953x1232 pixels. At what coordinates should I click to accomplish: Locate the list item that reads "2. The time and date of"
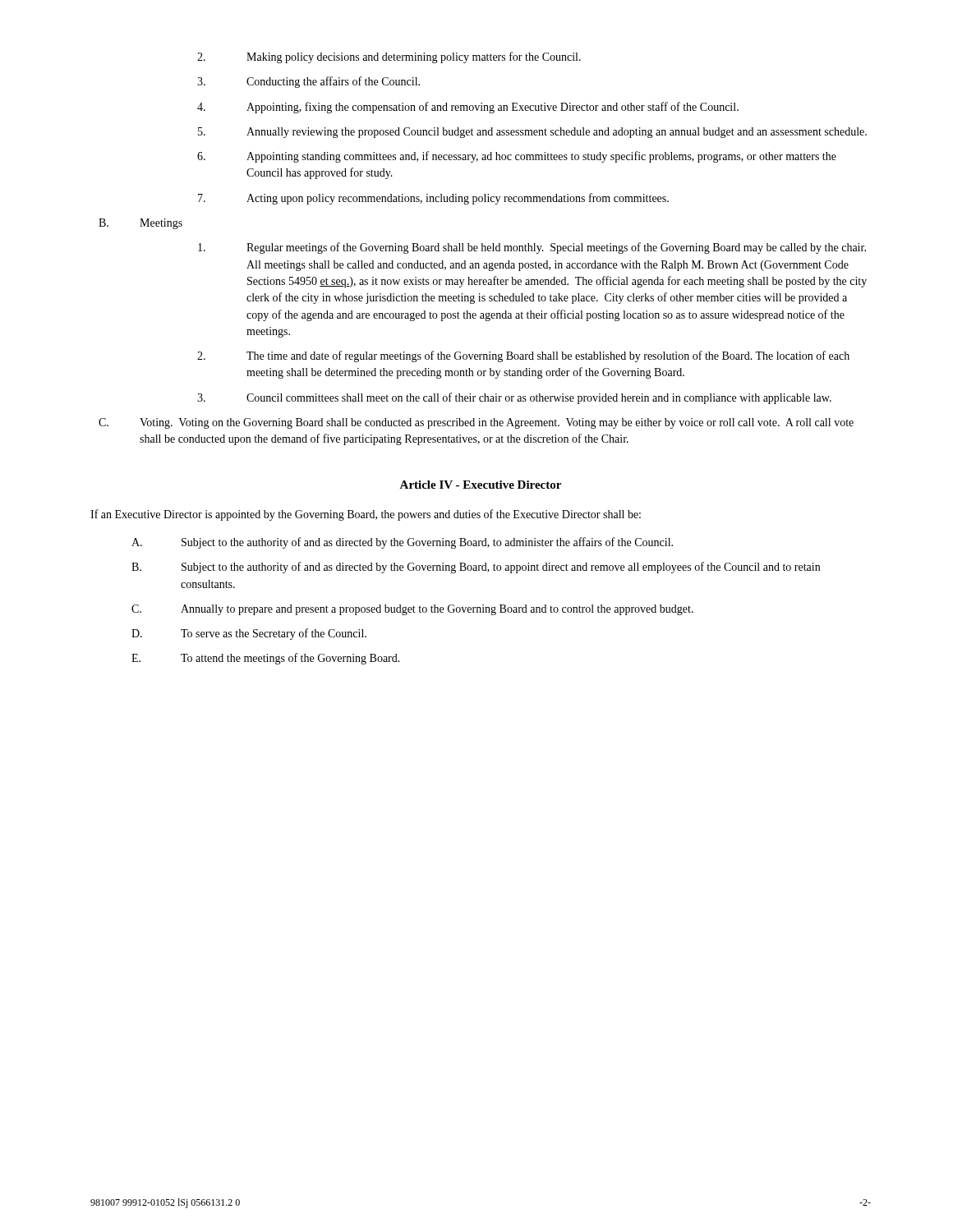point(530,365)
